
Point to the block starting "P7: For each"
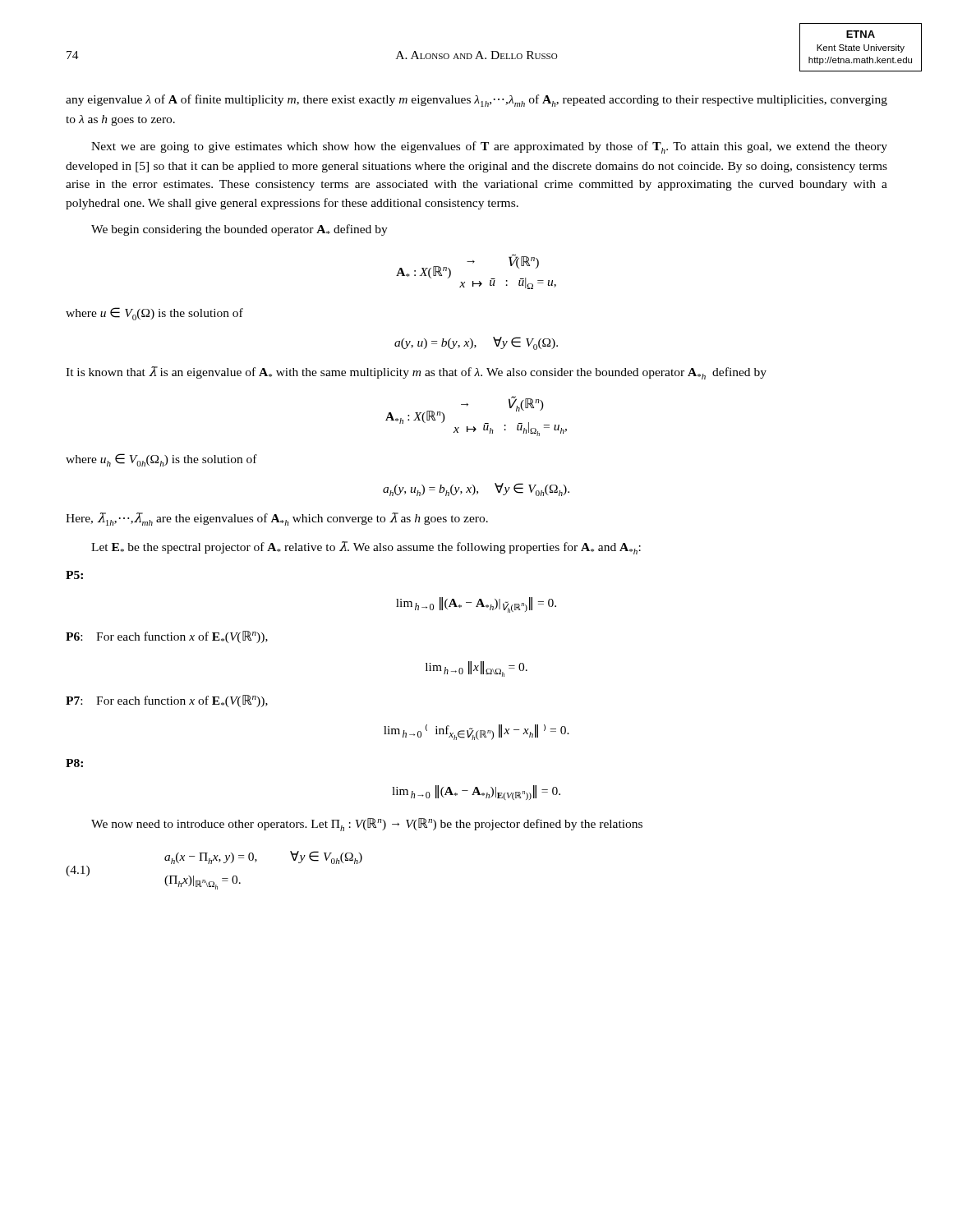pos(167,701)
